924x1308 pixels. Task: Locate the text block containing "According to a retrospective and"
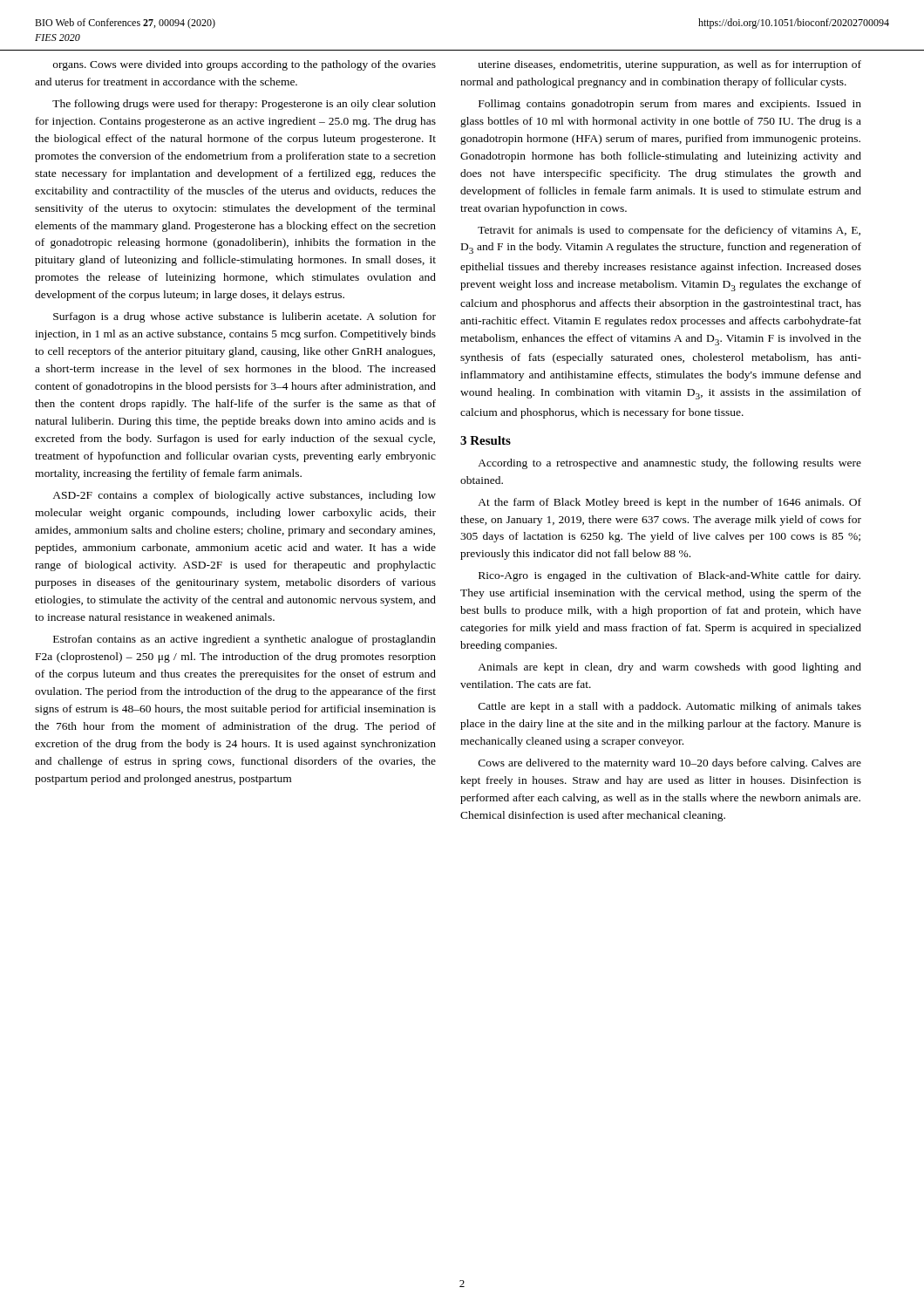(x=661, y=471)
